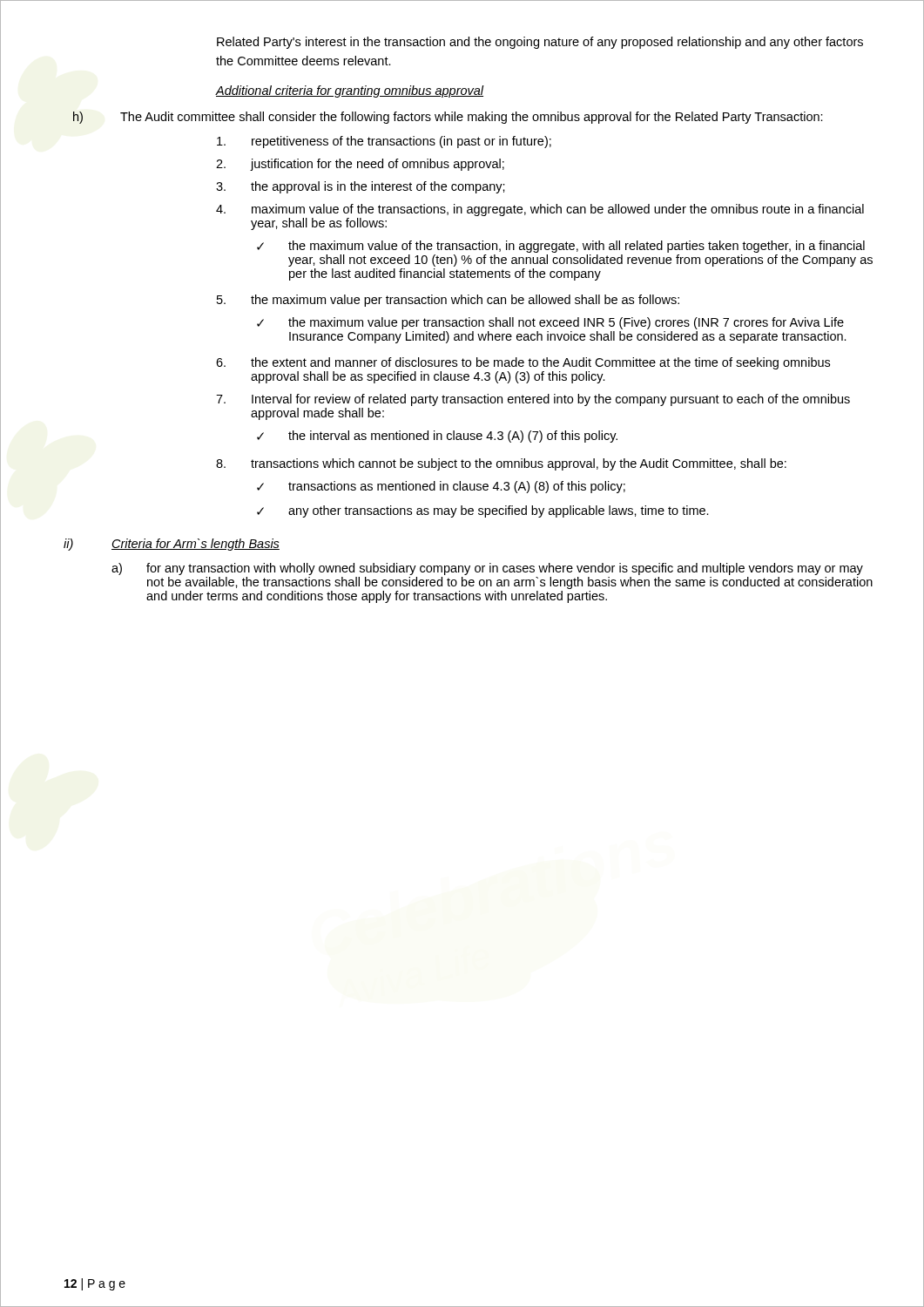The height and width of the screenshot is (1307, 924).
Task: Find the element starting "h) The Audit"
Action: click(471, 117)
